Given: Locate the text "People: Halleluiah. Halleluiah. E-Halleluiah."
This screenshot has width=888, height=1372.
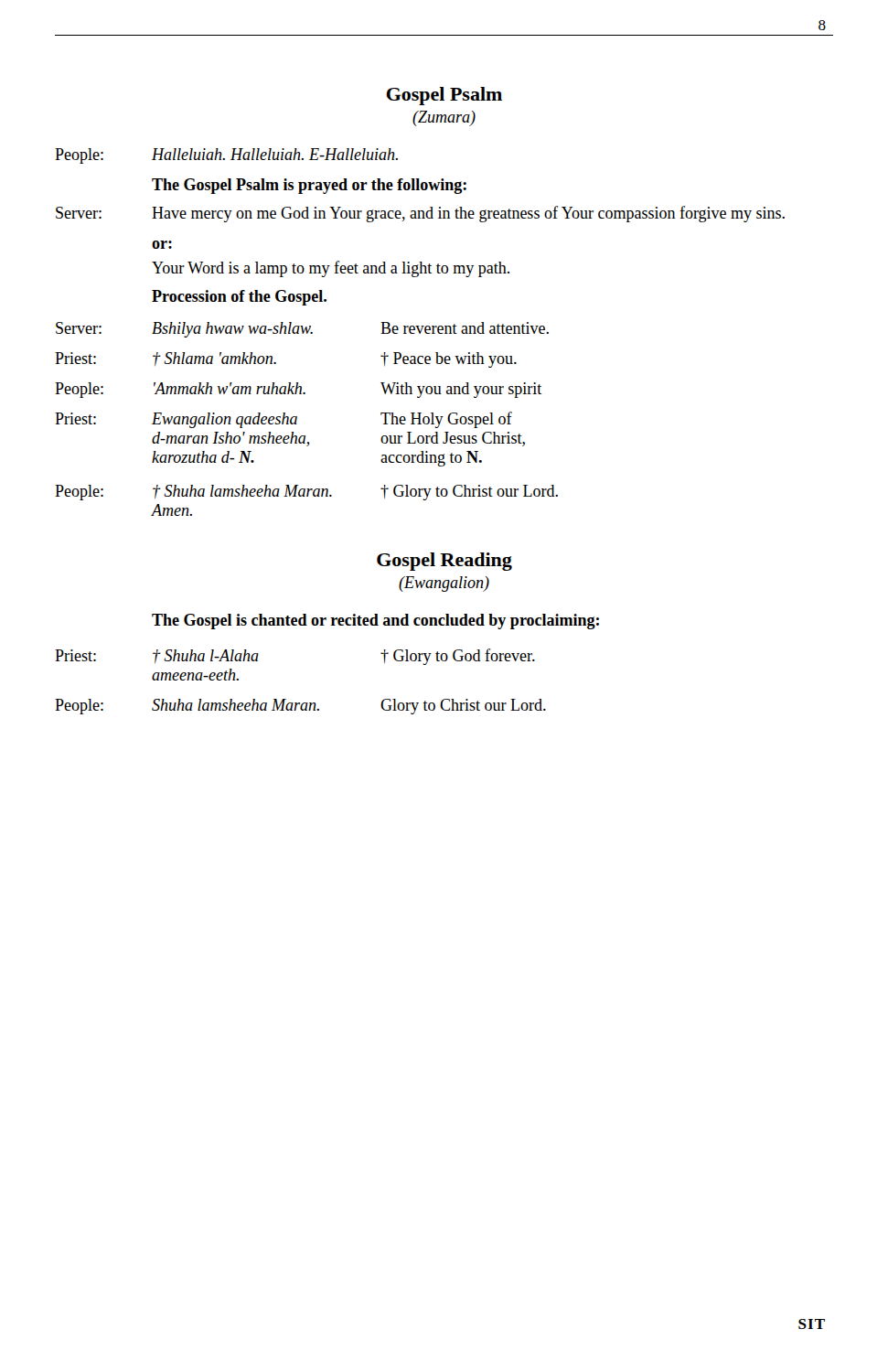Looking at the screenshot, I should click(226, 156).
